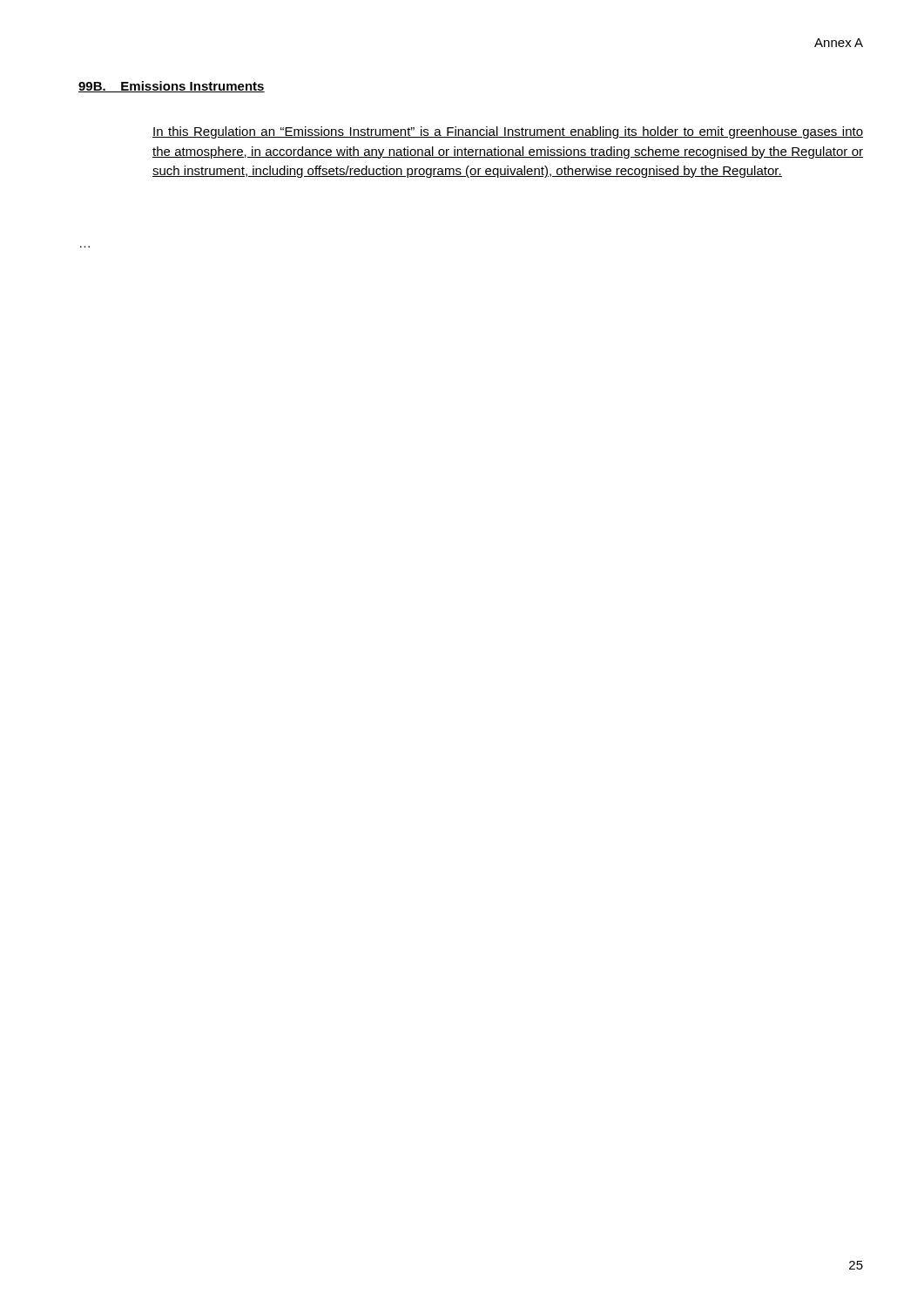Select the element starting "In this Regulation an"
The image size is (924, 1307).
(x=508, y=151)
